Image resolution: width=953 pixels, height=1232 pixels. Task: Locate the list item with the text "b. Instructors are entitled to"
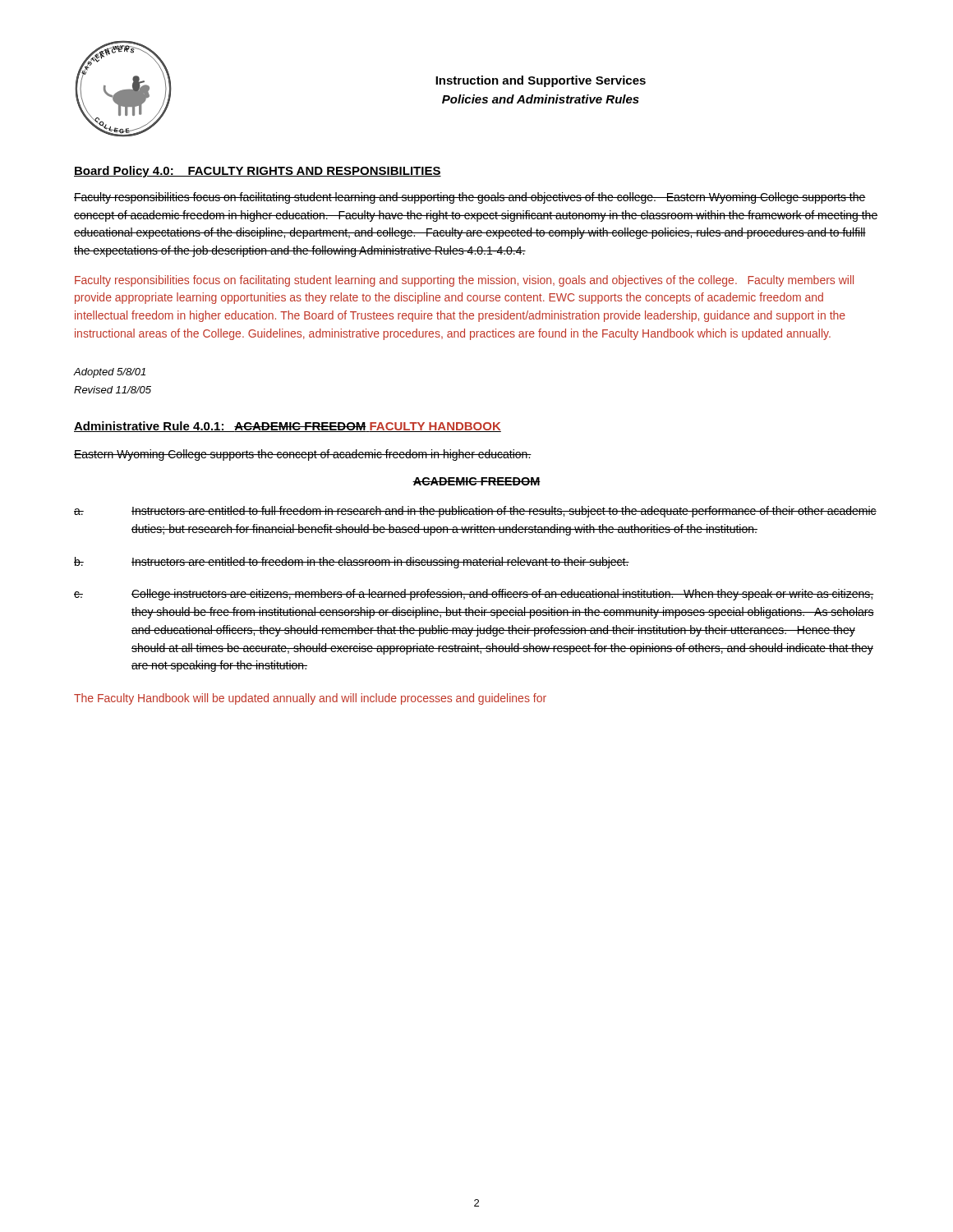tap(476, 562)
